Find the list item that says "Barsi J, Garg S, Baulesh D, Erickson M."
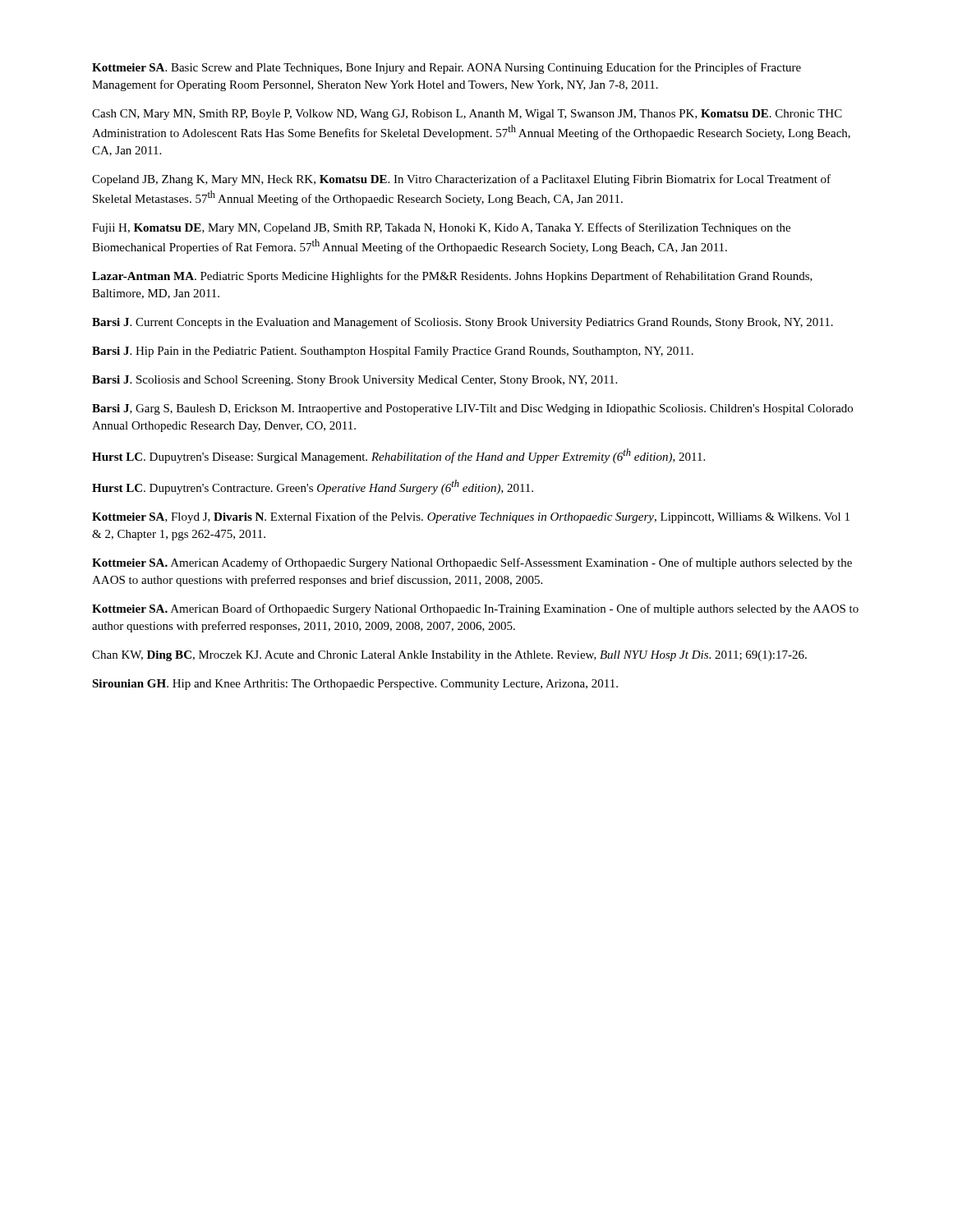 476,417
